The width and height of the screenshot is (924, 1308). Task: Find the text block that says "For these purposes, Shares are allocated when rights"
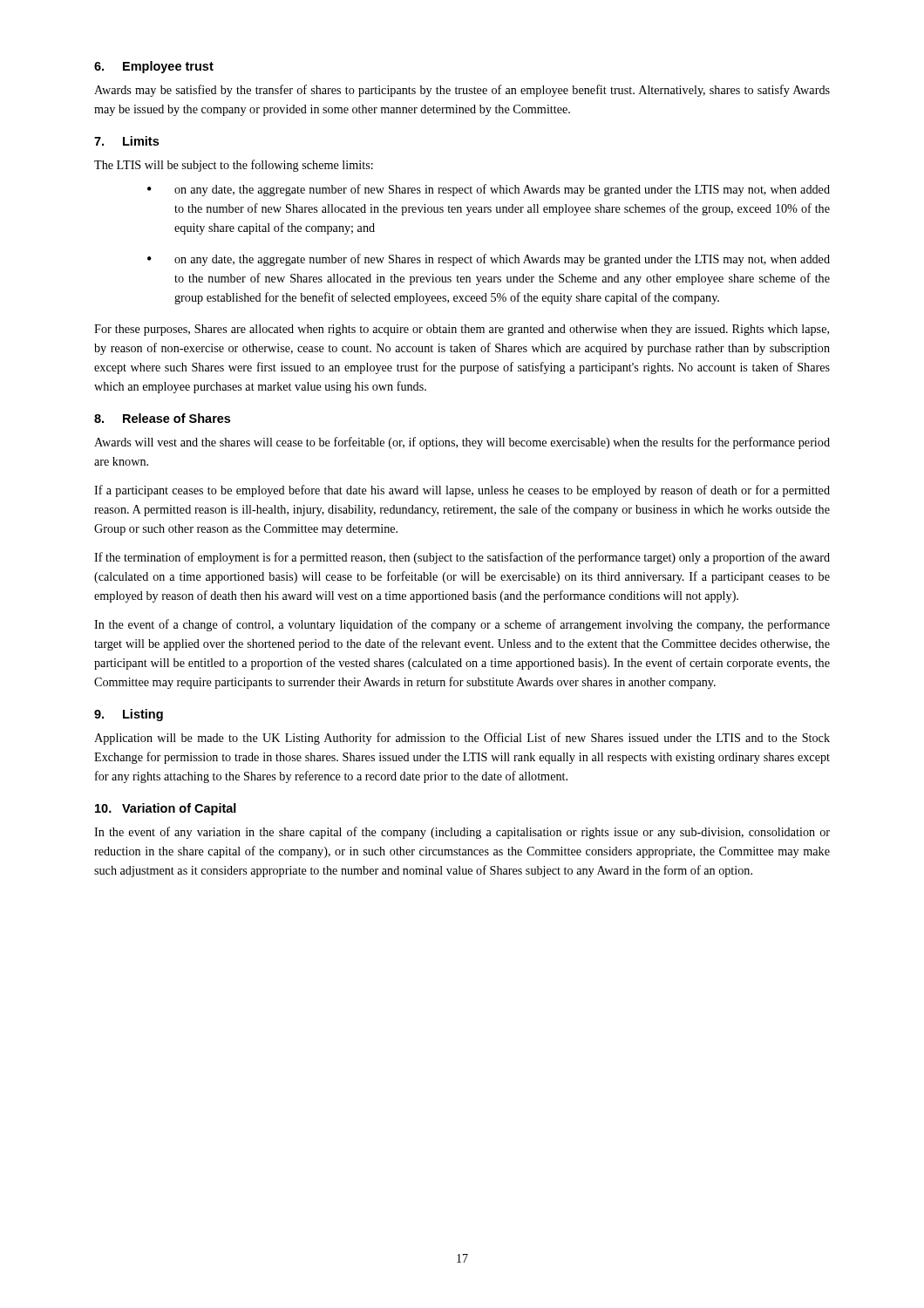(462, 358)
